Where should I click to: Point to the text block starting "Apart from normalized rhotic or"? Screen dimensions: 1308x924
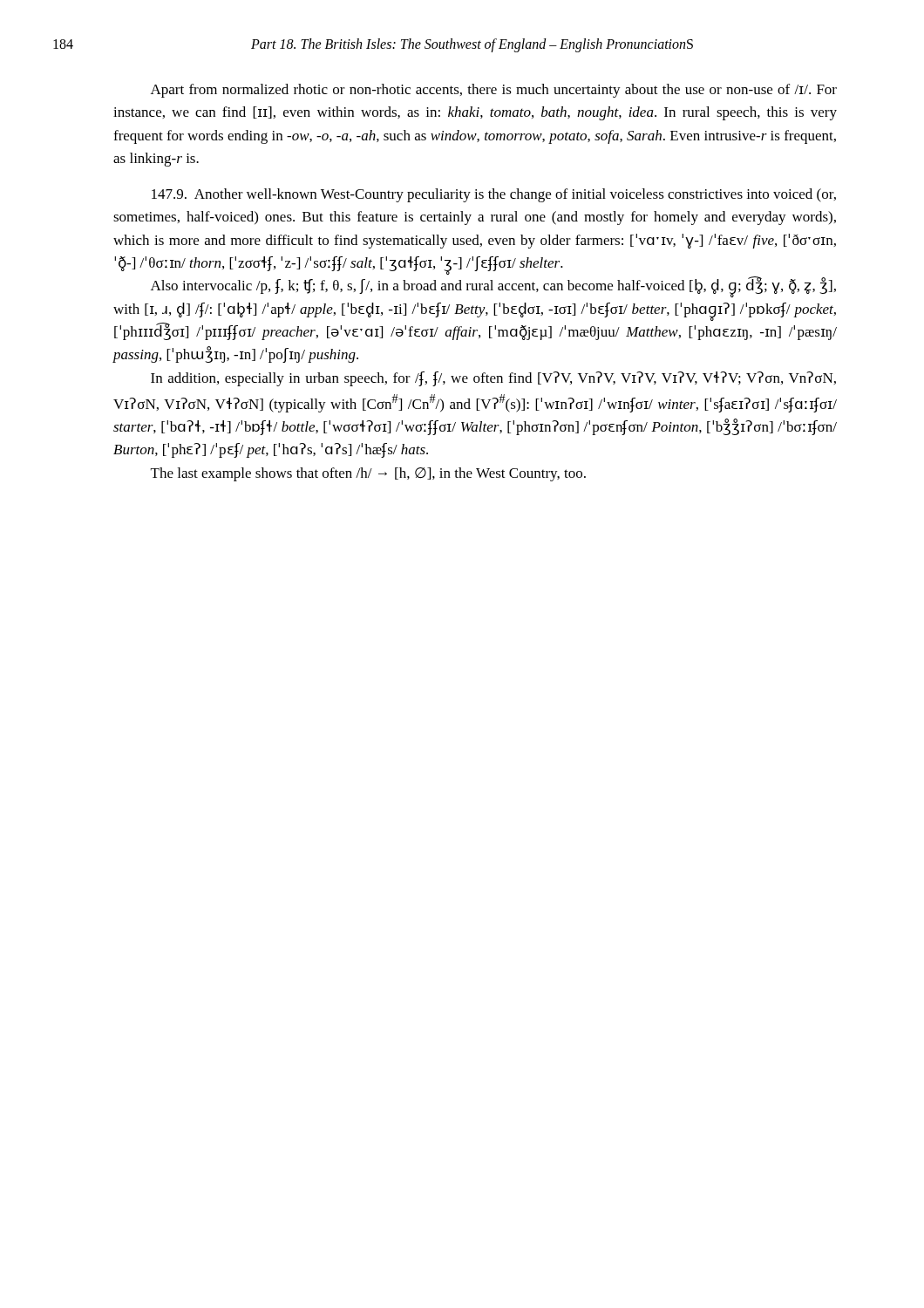point(475,124)
